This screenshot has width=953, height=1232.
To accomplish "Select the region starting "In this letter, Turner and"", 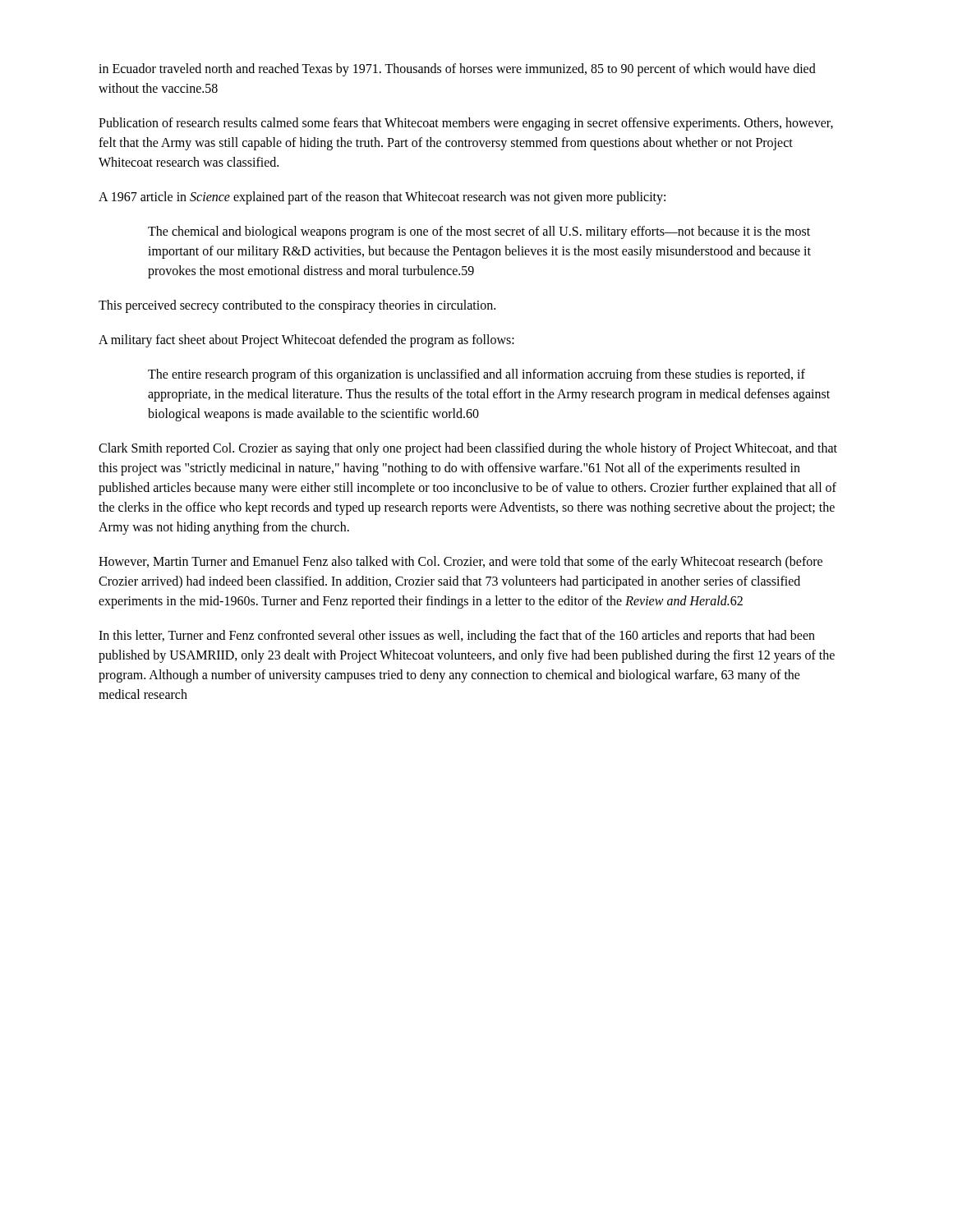I will [467, 665].
